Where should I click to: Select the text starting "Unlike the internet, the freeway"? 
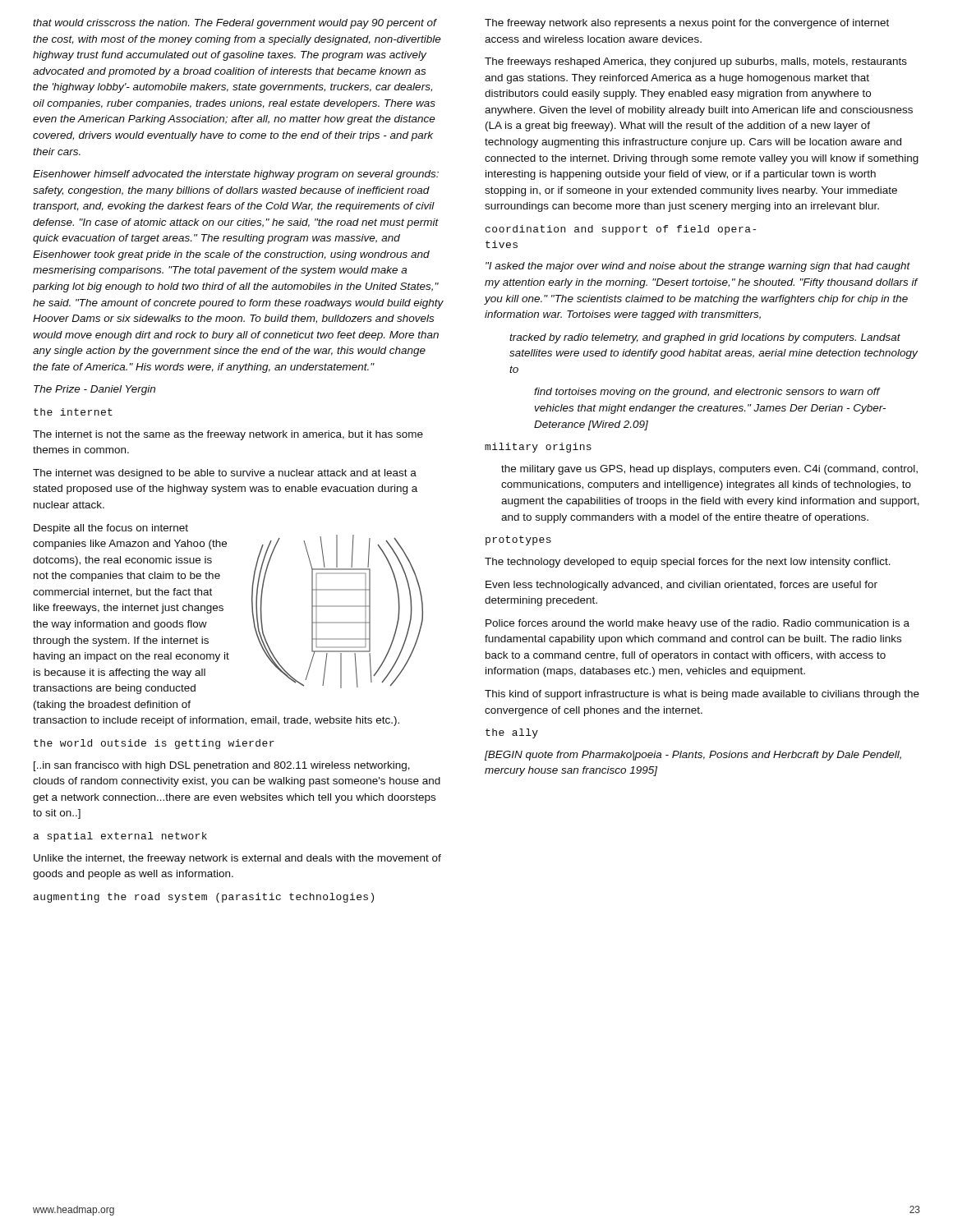click(x=238, y=866)
